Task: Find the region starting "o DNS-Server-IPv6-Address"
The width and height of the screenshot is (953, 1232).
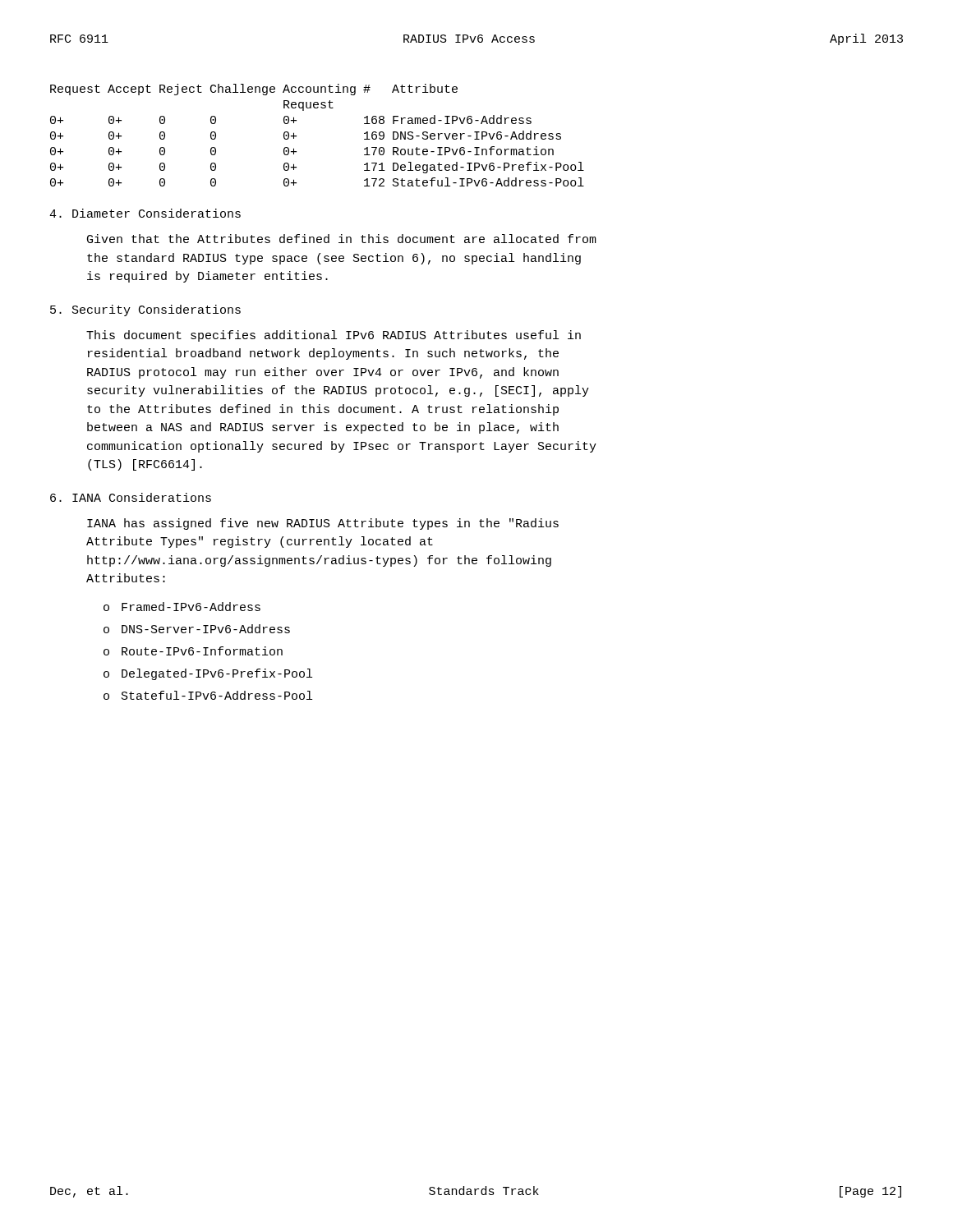Action: (197, 630)
